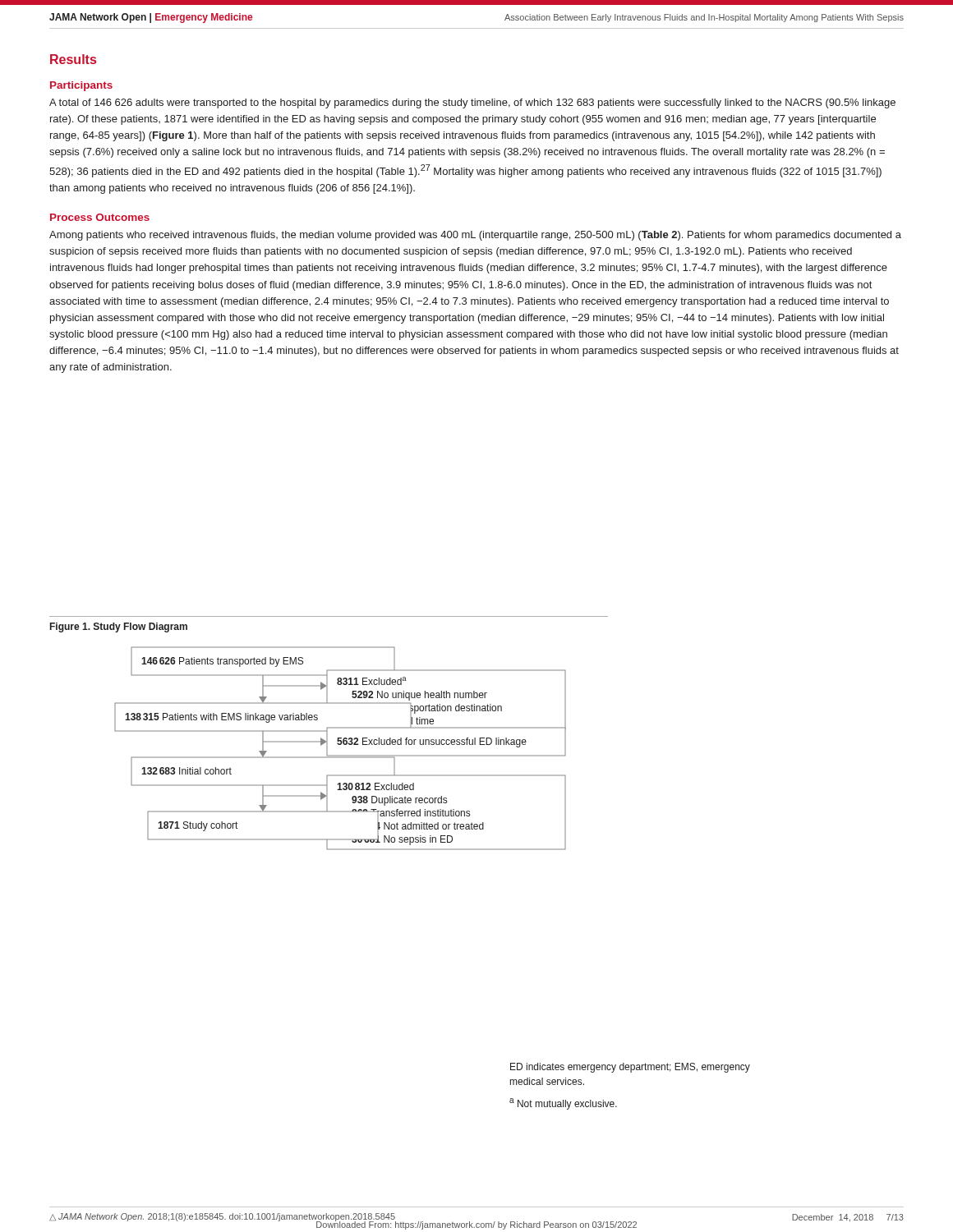
Task: Navigate to the block starting "Process Outcomes"
Action: [x=100, y=217]
